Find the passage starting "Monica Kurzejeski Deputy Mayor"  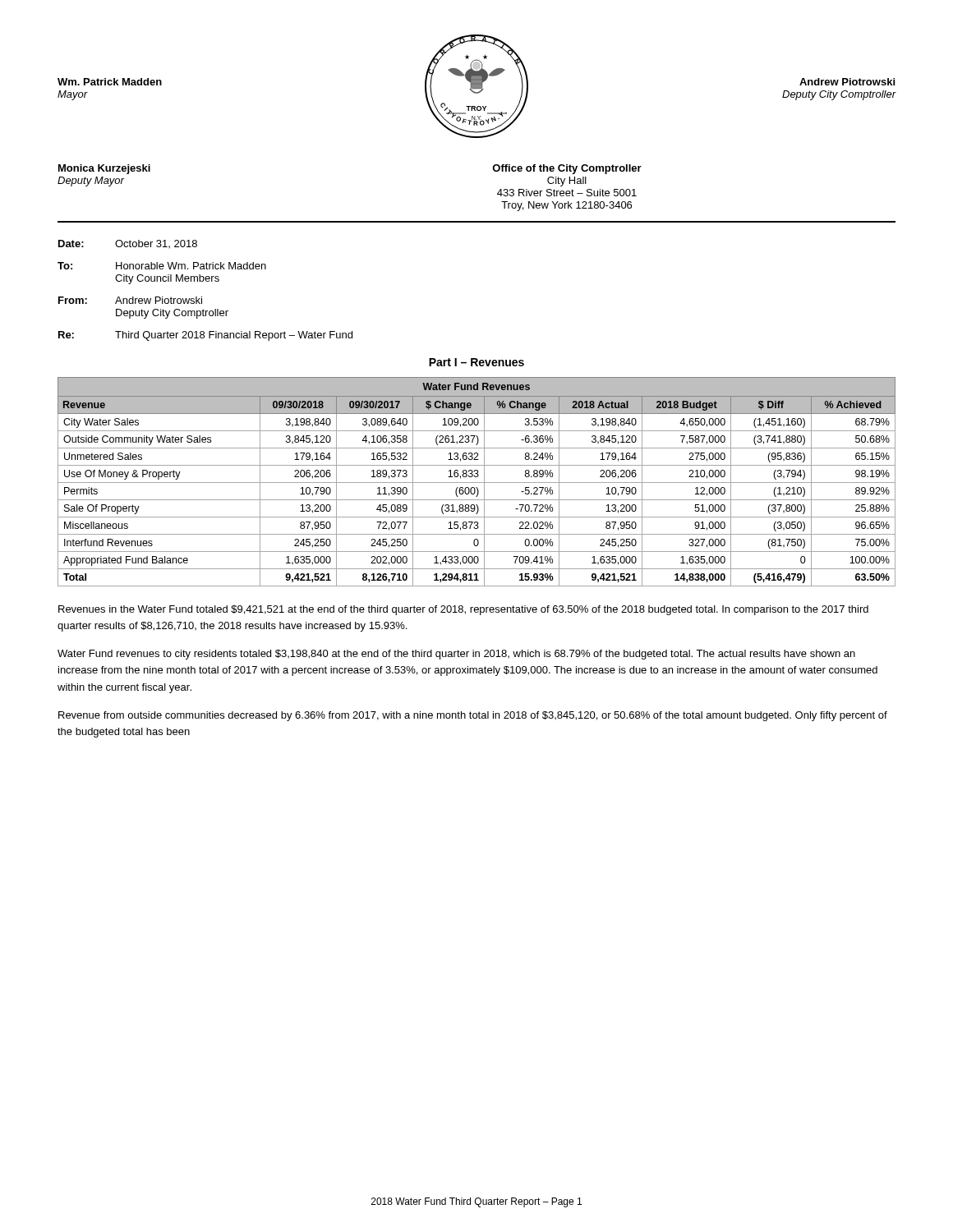pos(104,174)
